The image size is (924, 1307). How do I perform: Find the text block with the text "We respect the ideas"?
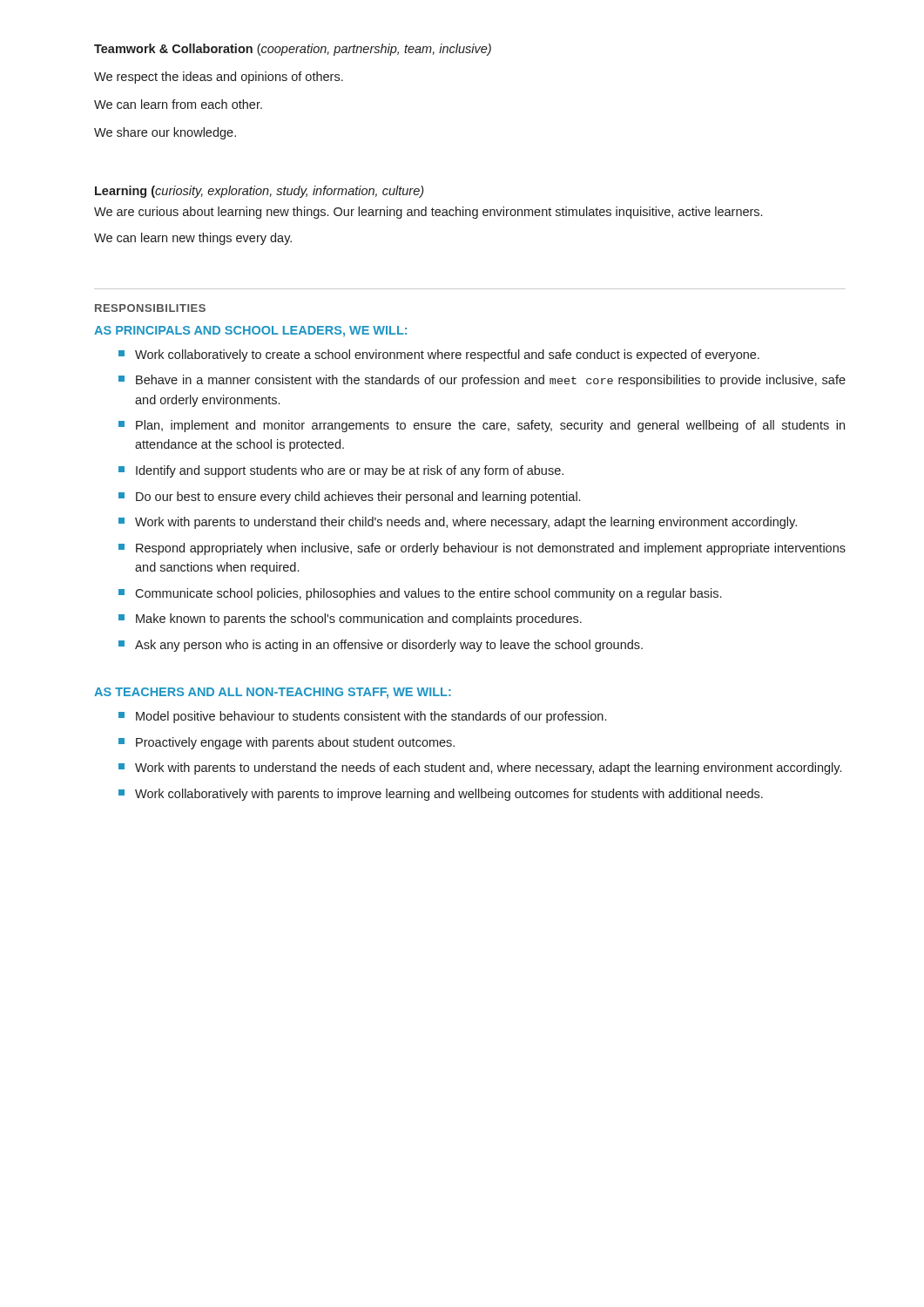(219, 77)
